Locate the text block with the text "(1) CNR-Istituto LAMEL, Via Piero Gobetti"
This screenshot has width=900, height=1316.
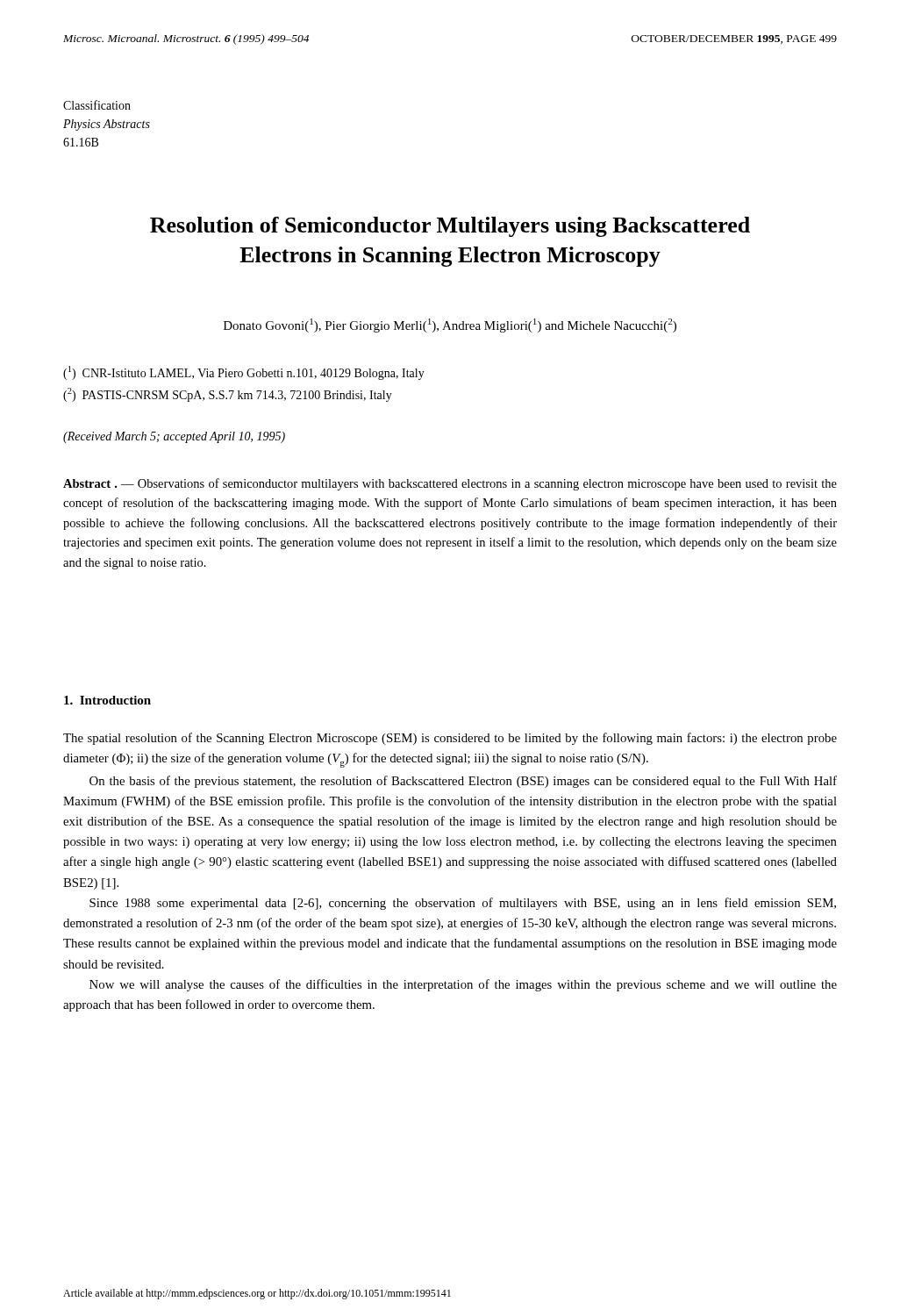244,383
